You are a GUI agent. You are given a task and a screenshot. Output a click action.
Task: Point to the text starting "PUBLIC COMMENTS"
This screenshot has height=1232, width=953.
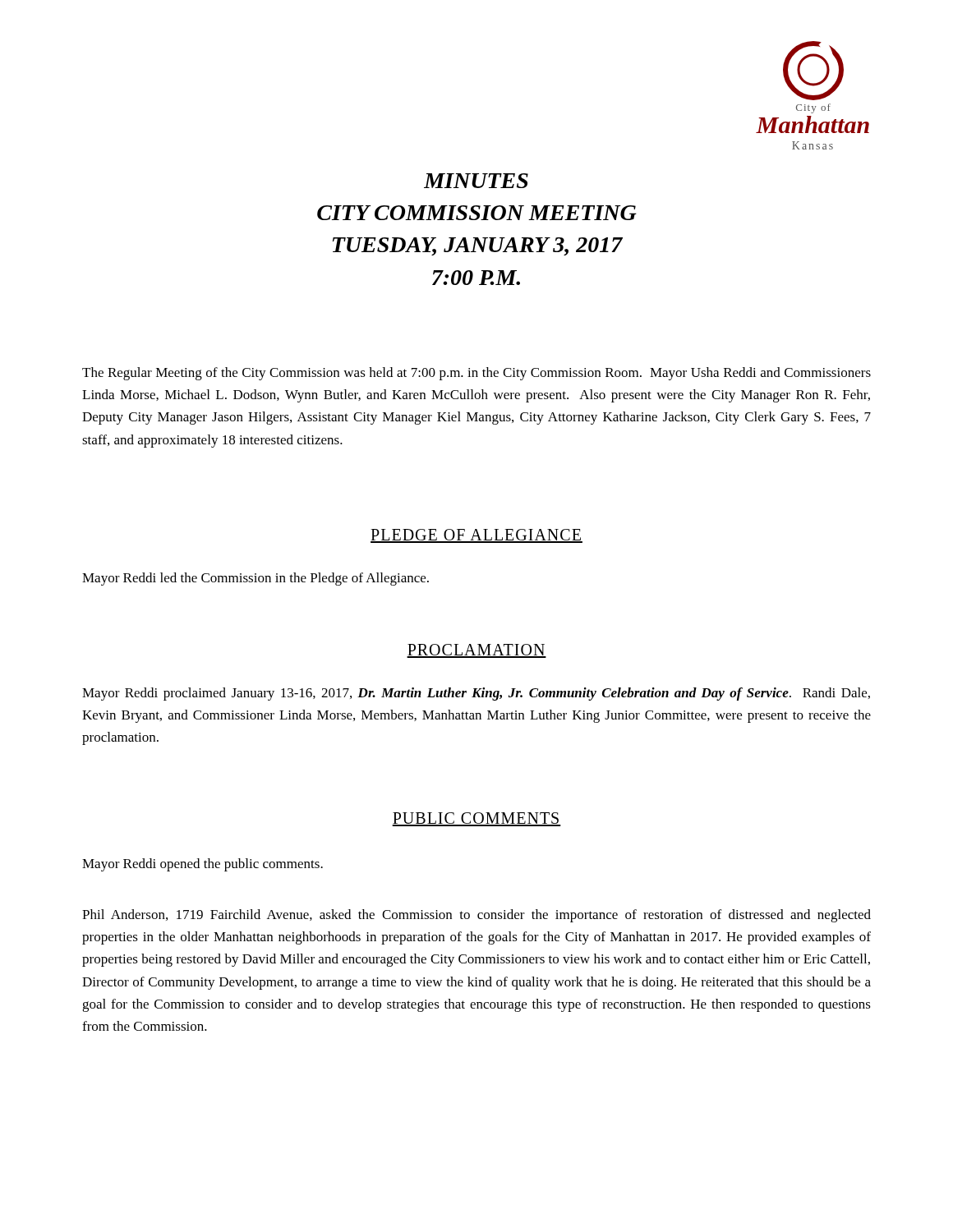[x=476, y=818]
